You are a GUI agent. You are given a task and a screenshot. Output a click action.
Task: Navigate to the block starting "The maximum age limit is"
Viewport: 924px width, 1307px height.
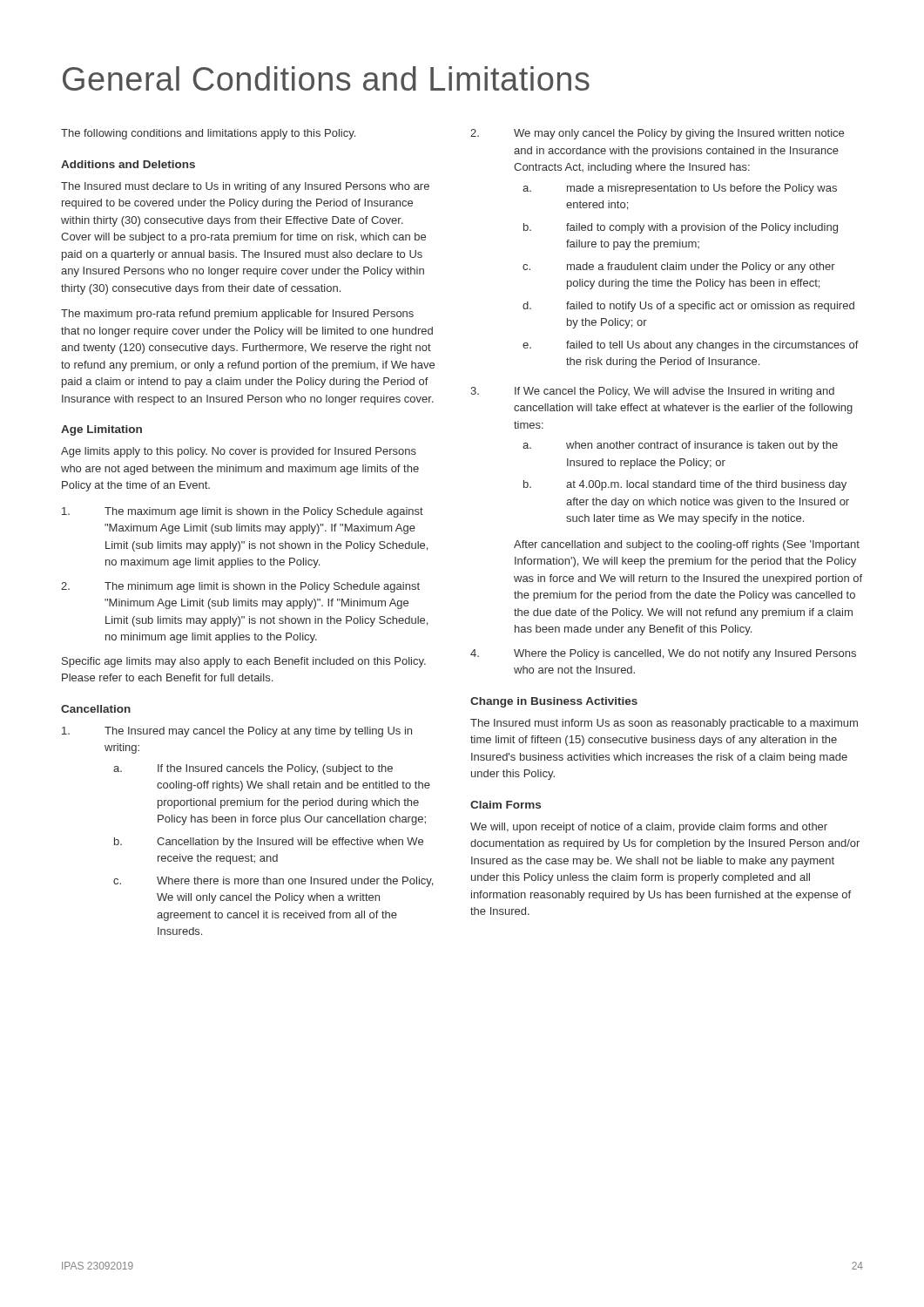click(x=248, y=536)
